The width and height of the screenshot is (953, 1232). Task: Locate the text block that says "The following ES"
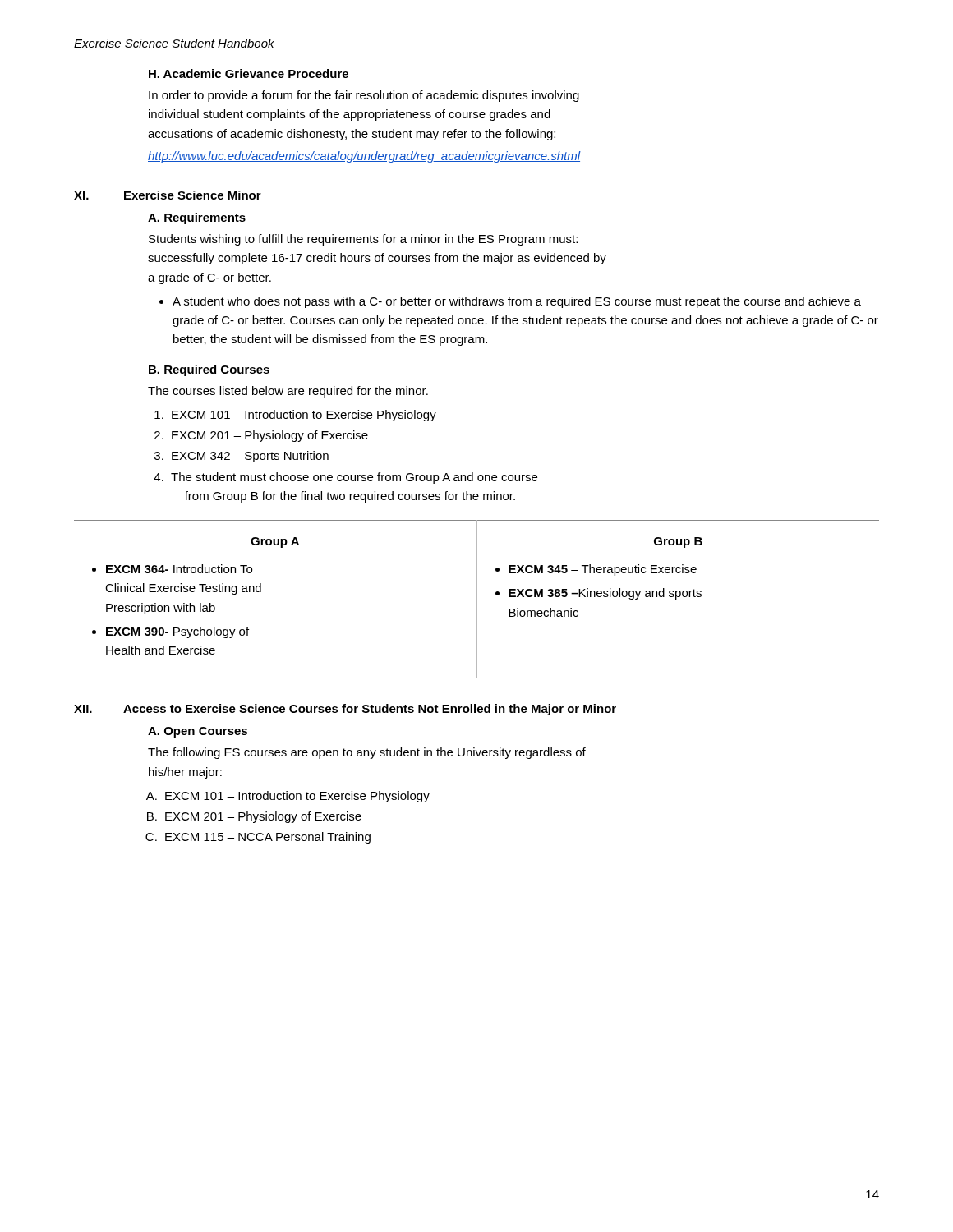pyautogui.click(x=367, y=762)
